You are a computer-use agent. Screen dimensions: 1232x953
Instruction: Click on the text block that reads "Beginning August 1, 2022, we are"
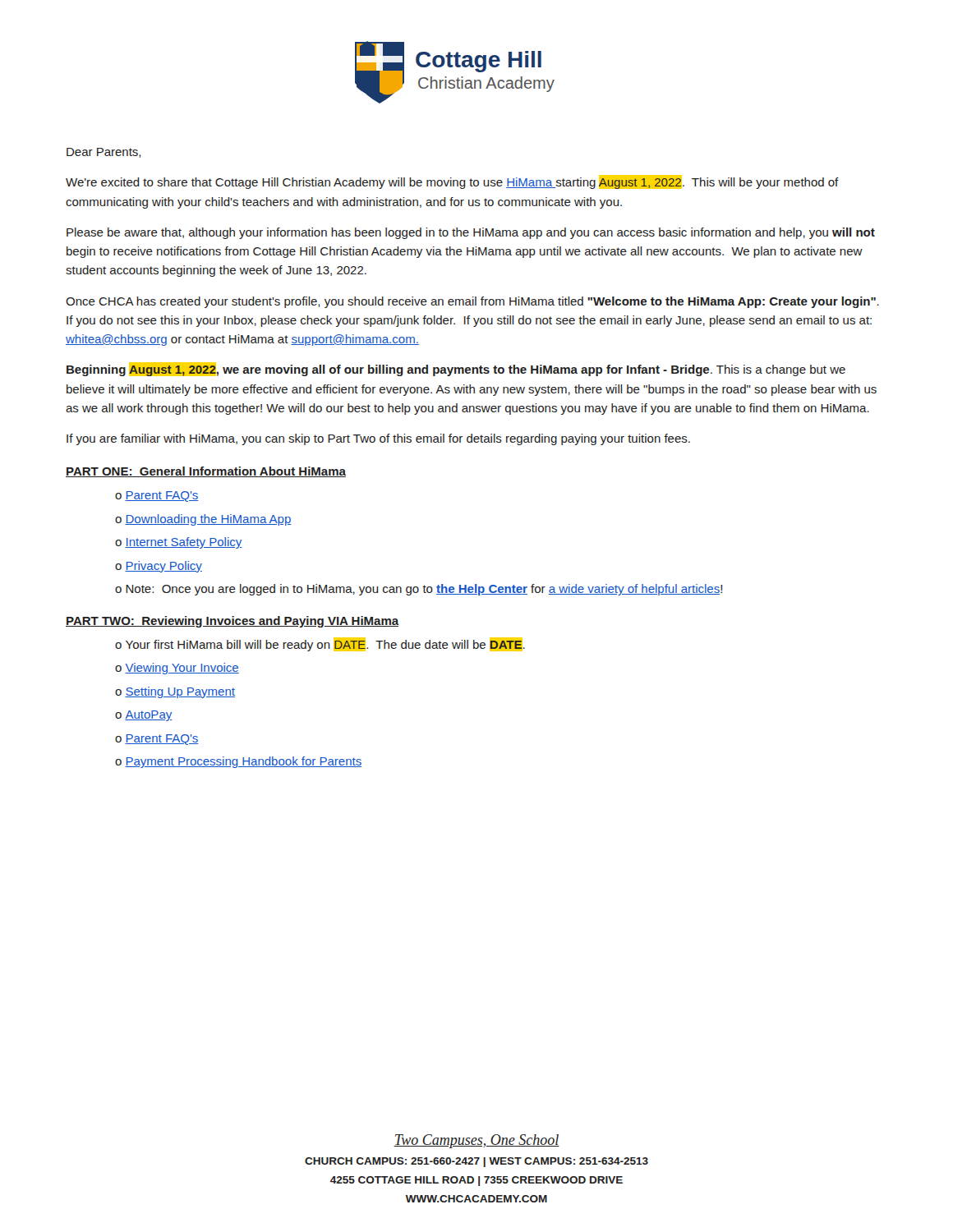(471, 389)
